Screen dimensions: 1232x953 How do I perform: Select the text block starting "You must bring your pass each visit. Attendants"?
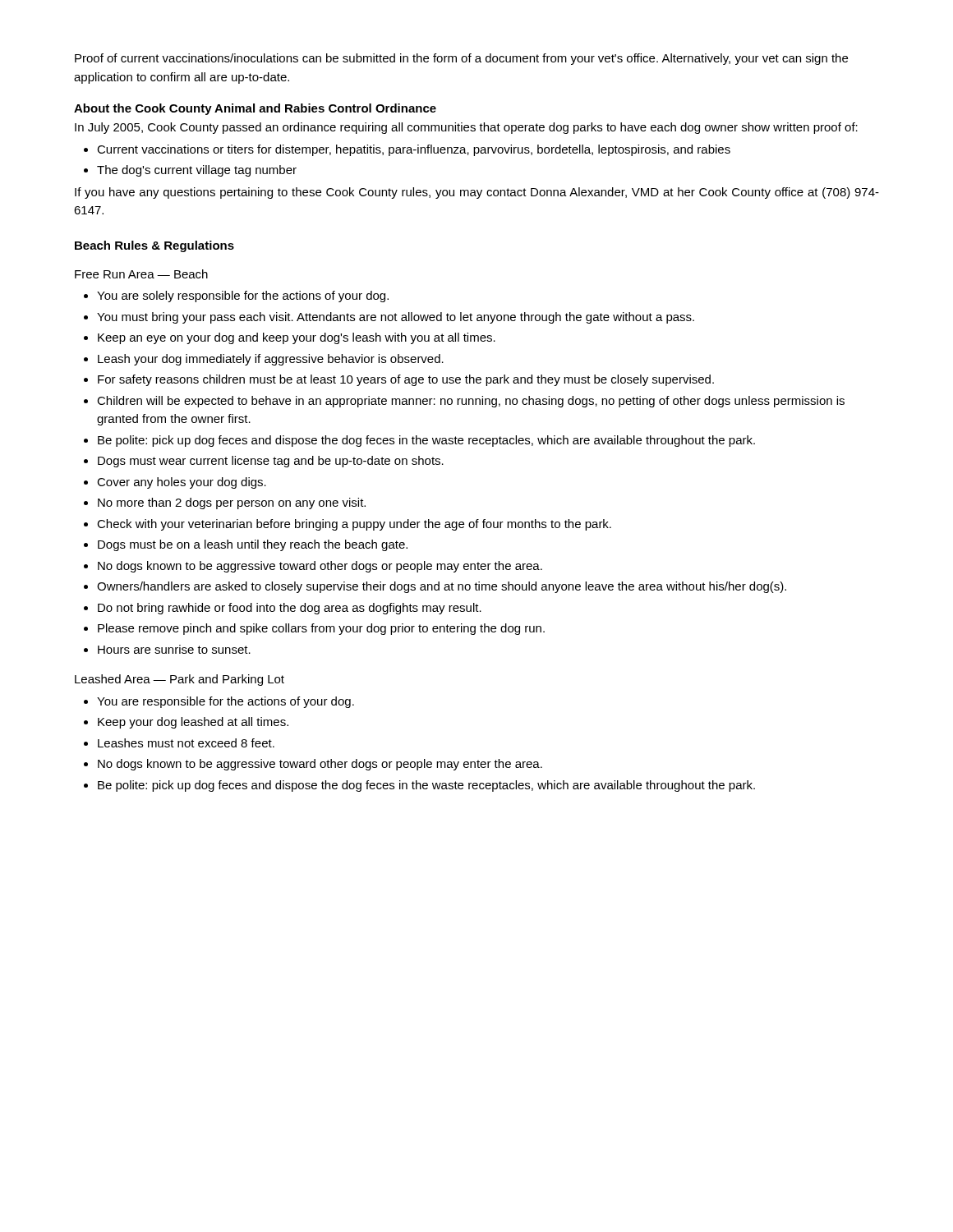coord(396,316)
